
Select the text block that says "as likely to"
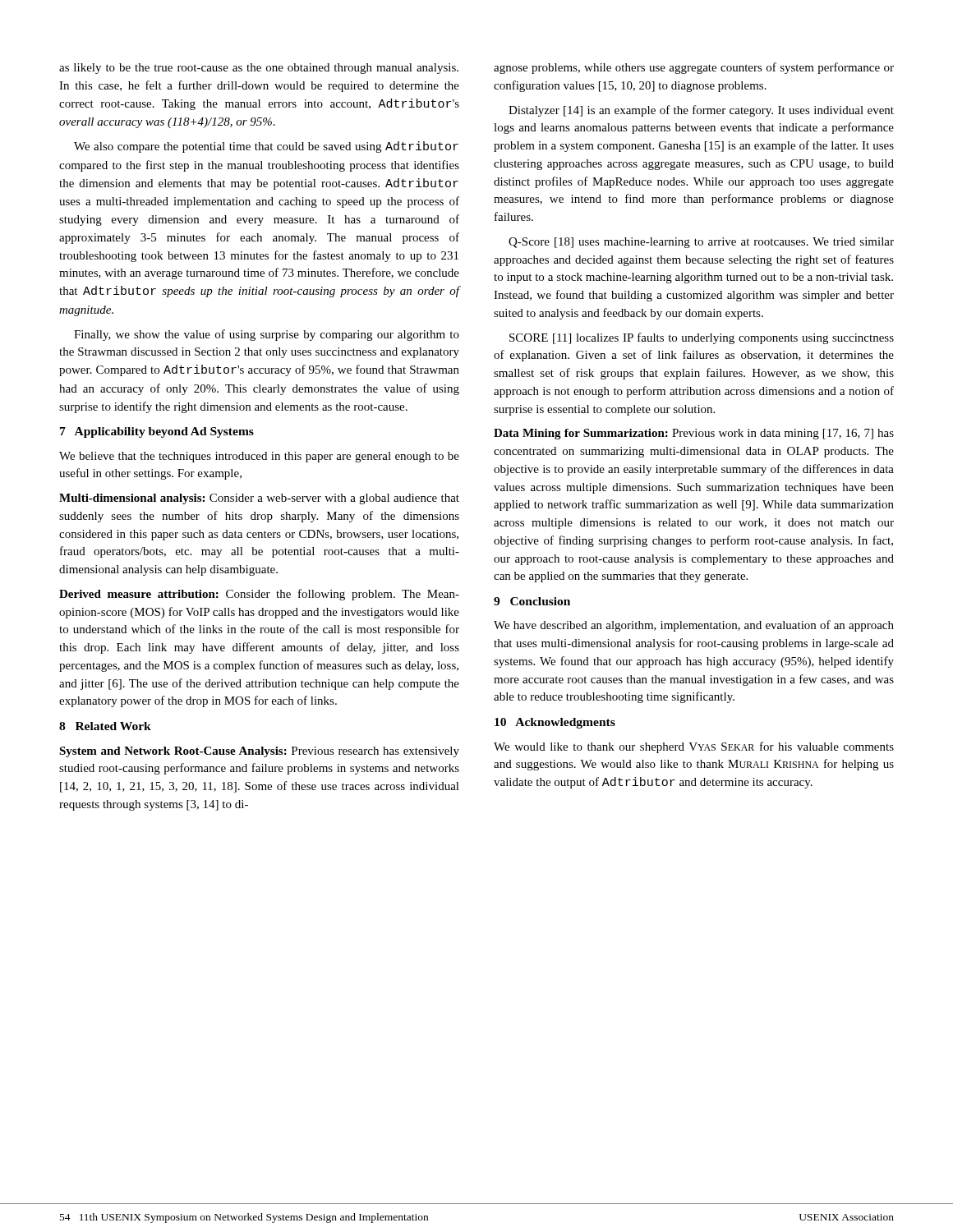point(259,237)
